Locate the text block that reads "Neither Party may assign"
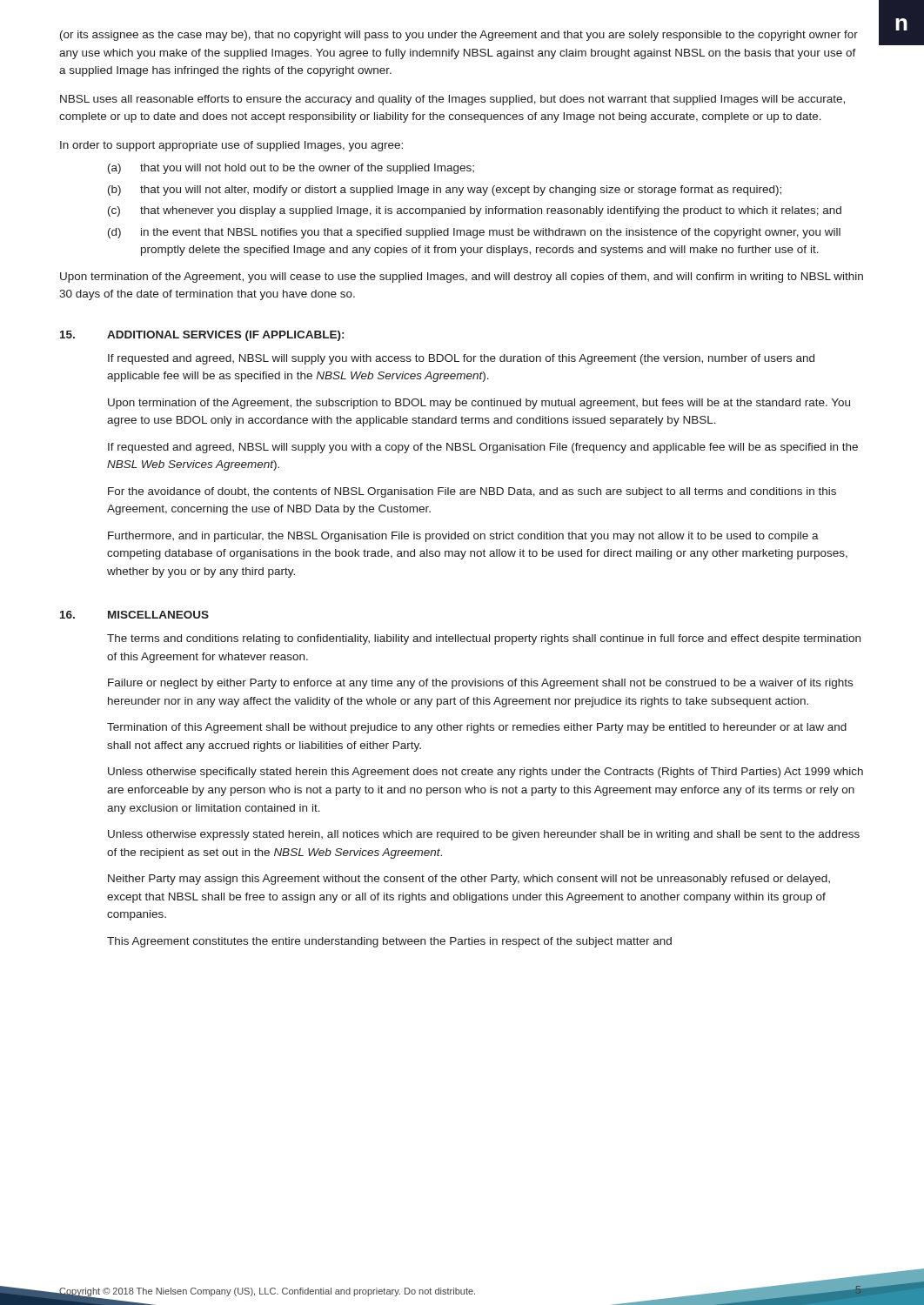The height and width of the screenshot is (1305, 924). tap(469, 896)
